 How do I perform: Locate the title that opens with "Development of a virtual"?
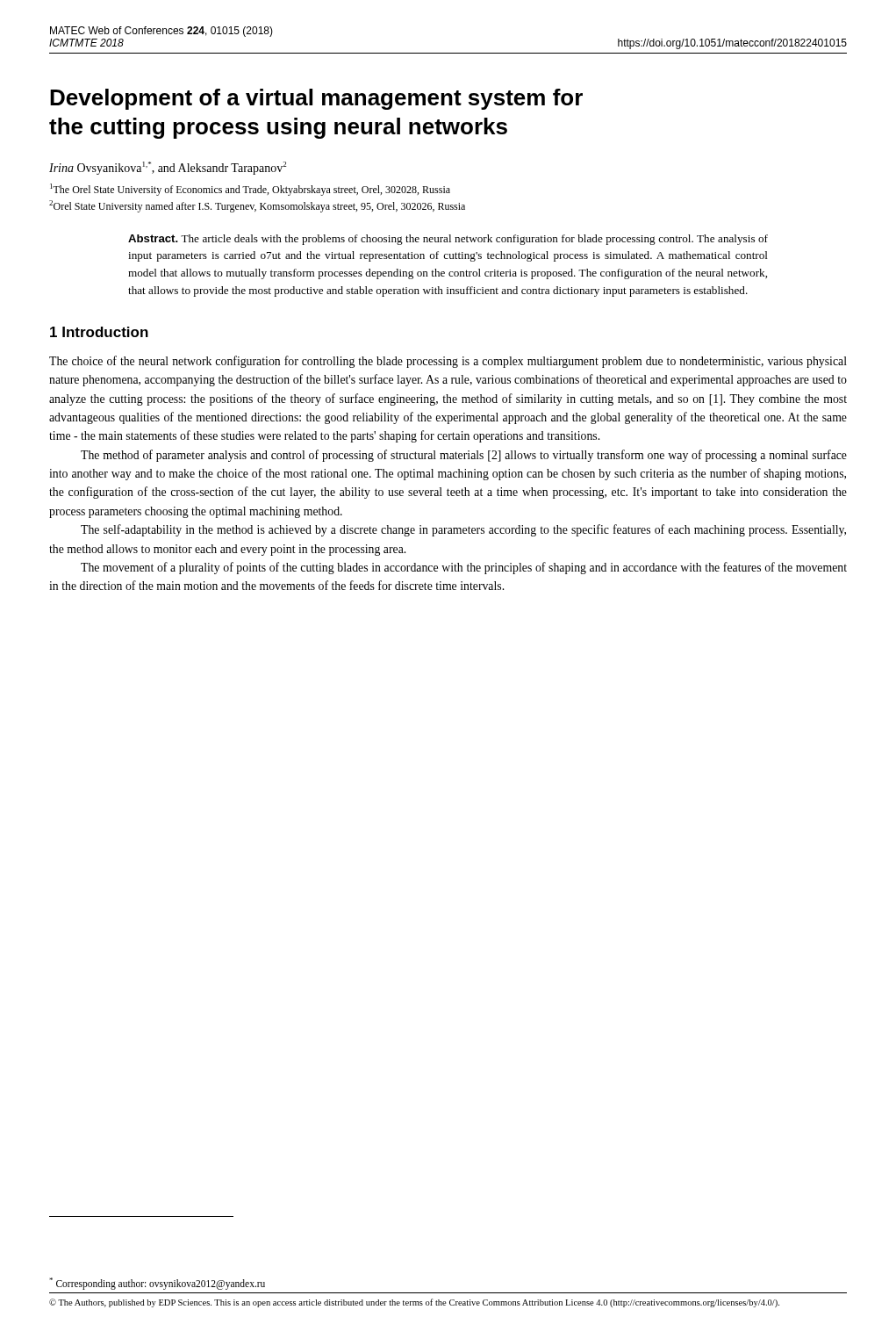448,112
